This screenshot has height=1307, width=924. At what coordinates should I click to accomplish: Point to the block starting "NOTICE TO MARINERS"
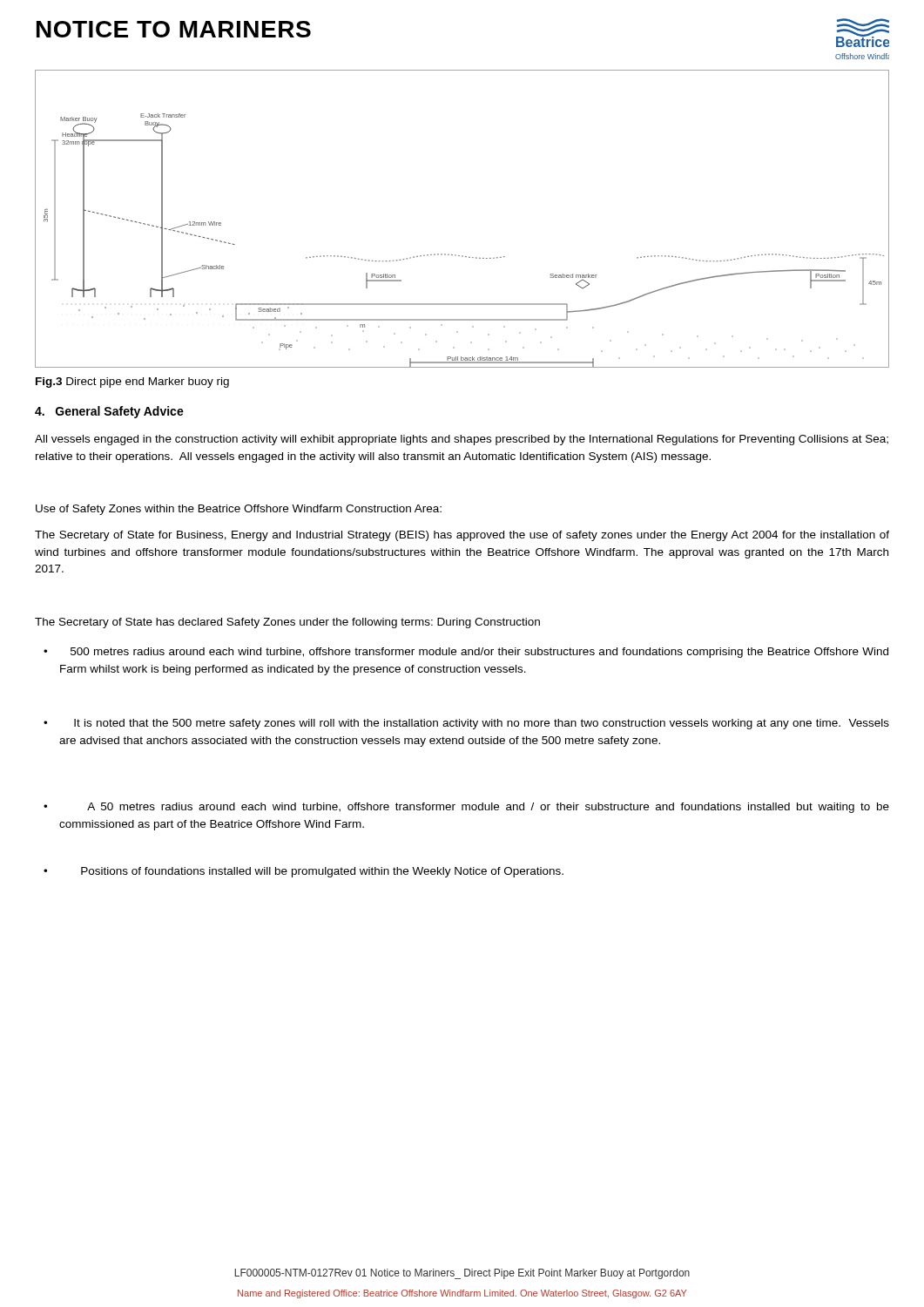coord(173,29)
